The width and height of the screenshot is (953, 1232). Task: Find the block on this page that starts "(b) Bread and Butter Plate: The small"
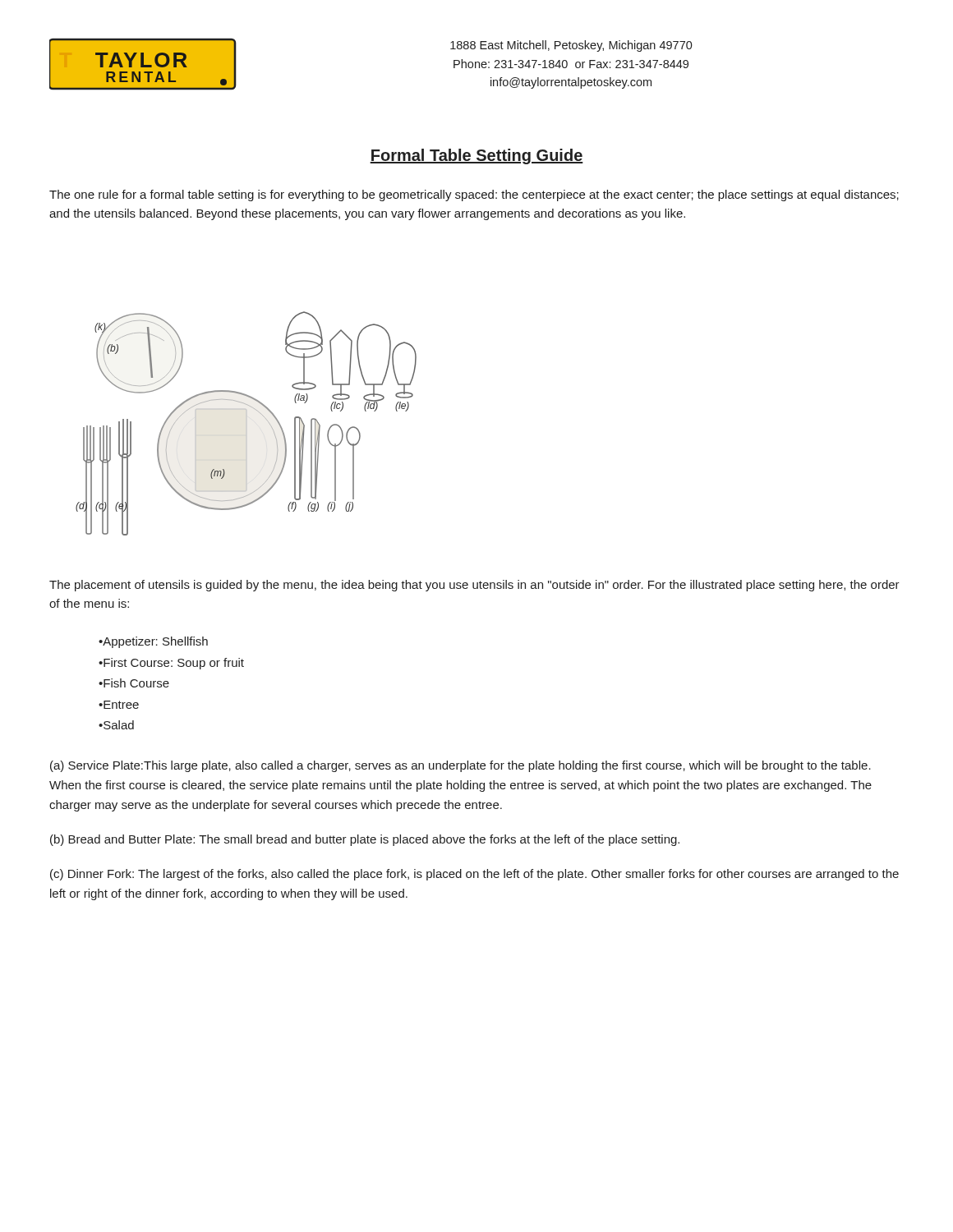pos(365,839)
